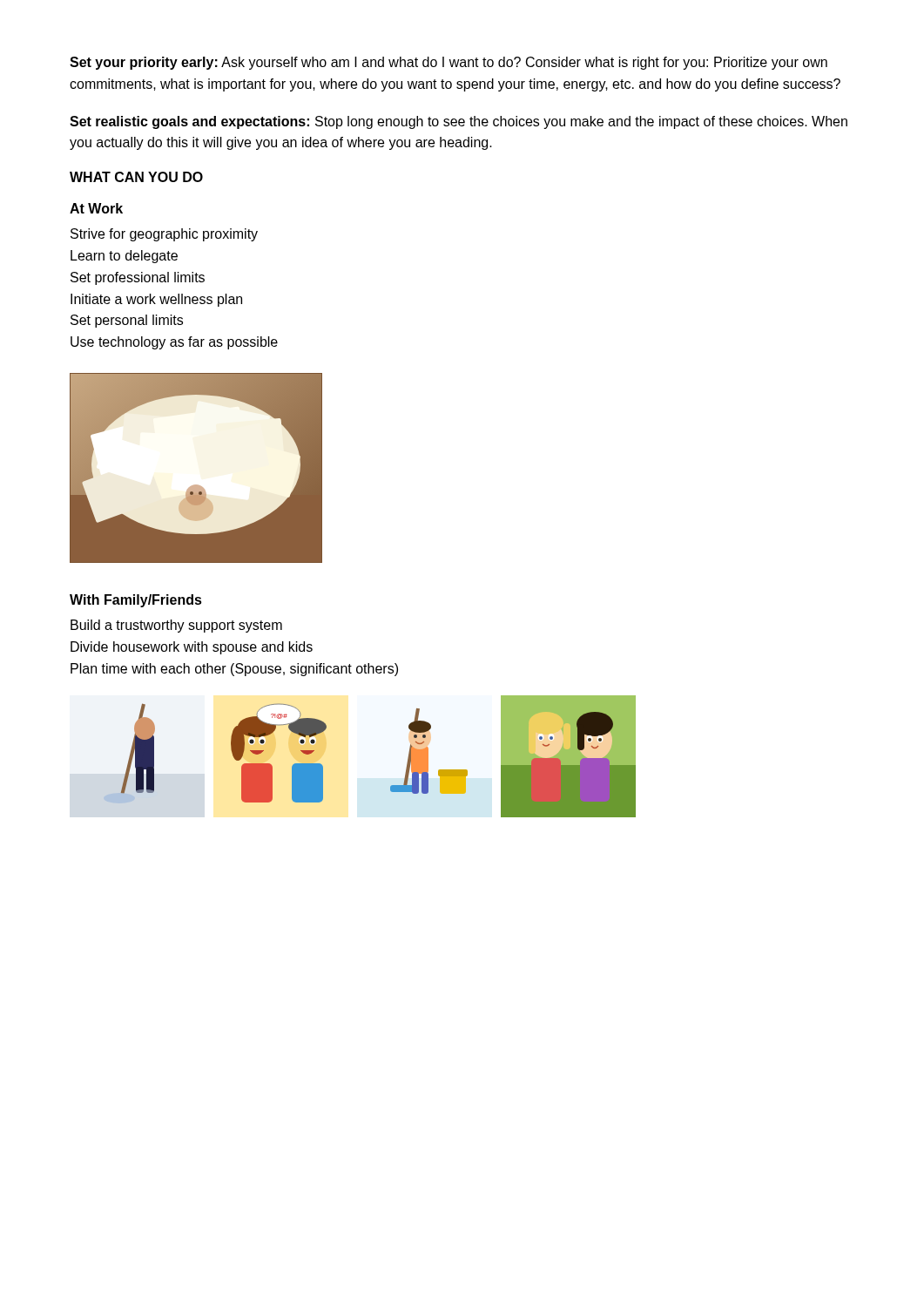Point to the block starting "Set personal limits"
Viewport: 924px width, 1307px height.
127,321
